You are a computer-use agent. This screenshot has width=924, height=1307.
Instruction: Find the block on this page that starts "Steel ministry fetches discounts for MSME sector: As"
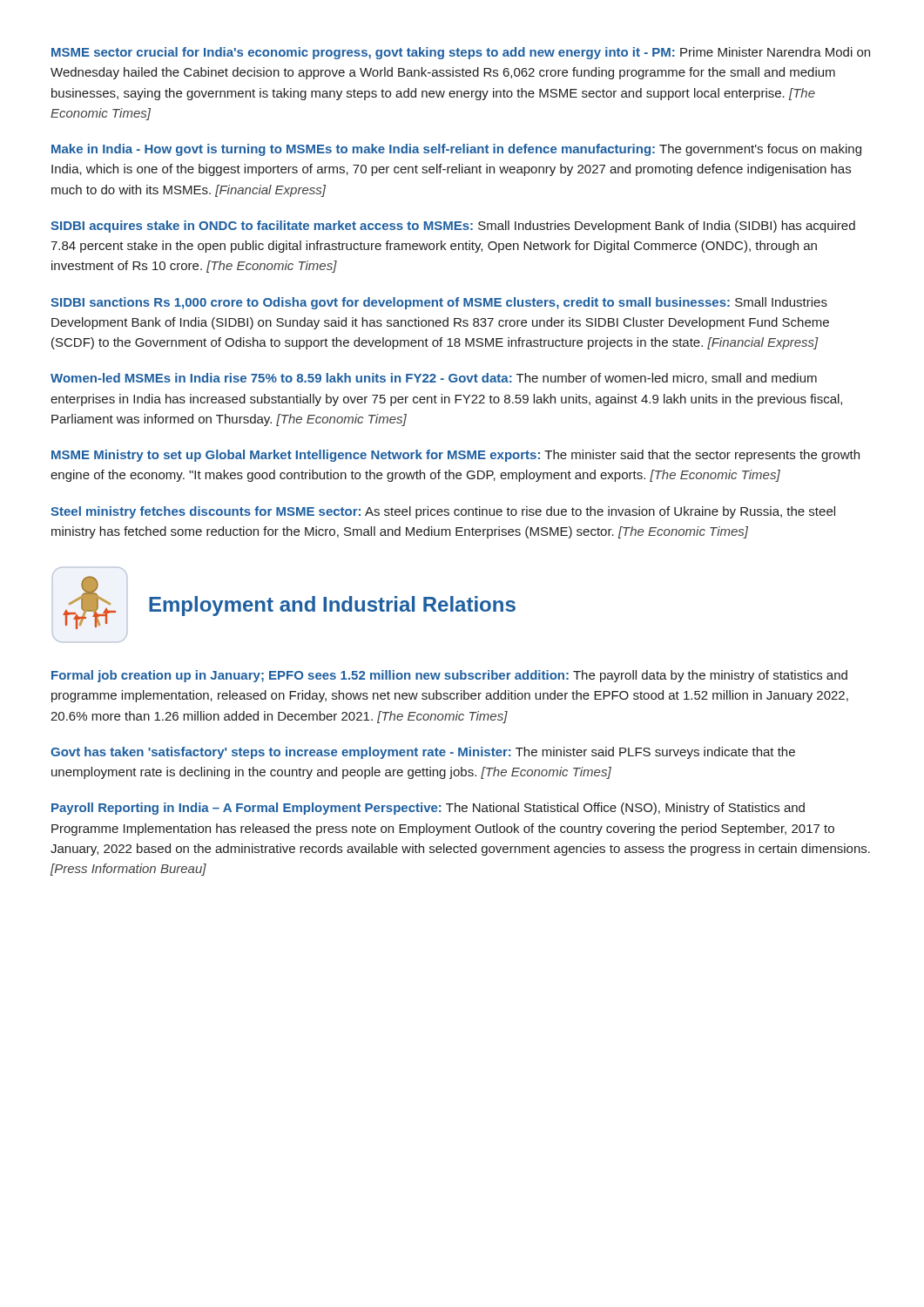click(x=443, y=521)
